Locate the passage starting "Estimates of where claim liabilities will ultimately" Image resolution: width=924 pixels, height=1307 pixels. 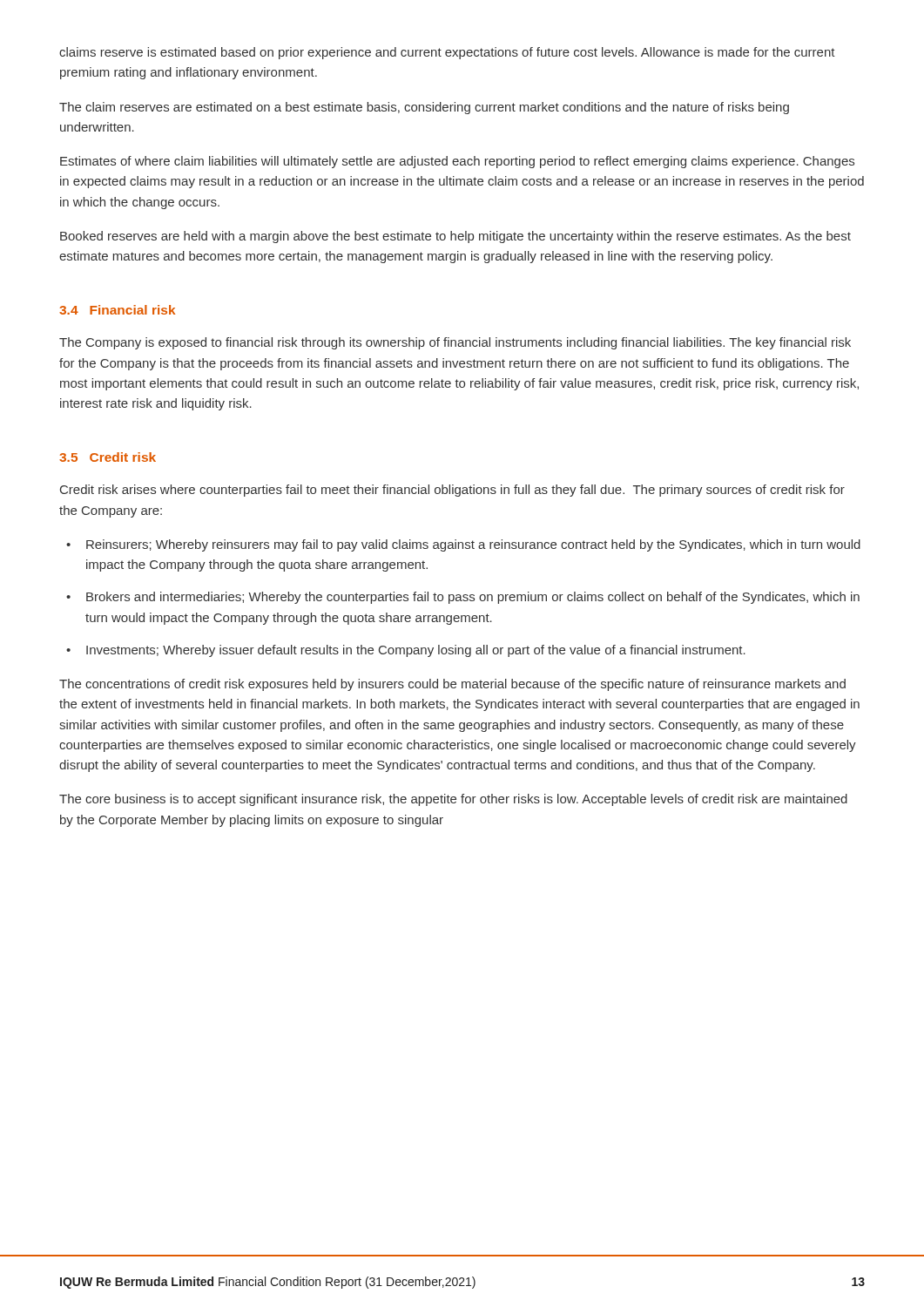(x=462, y=181)
